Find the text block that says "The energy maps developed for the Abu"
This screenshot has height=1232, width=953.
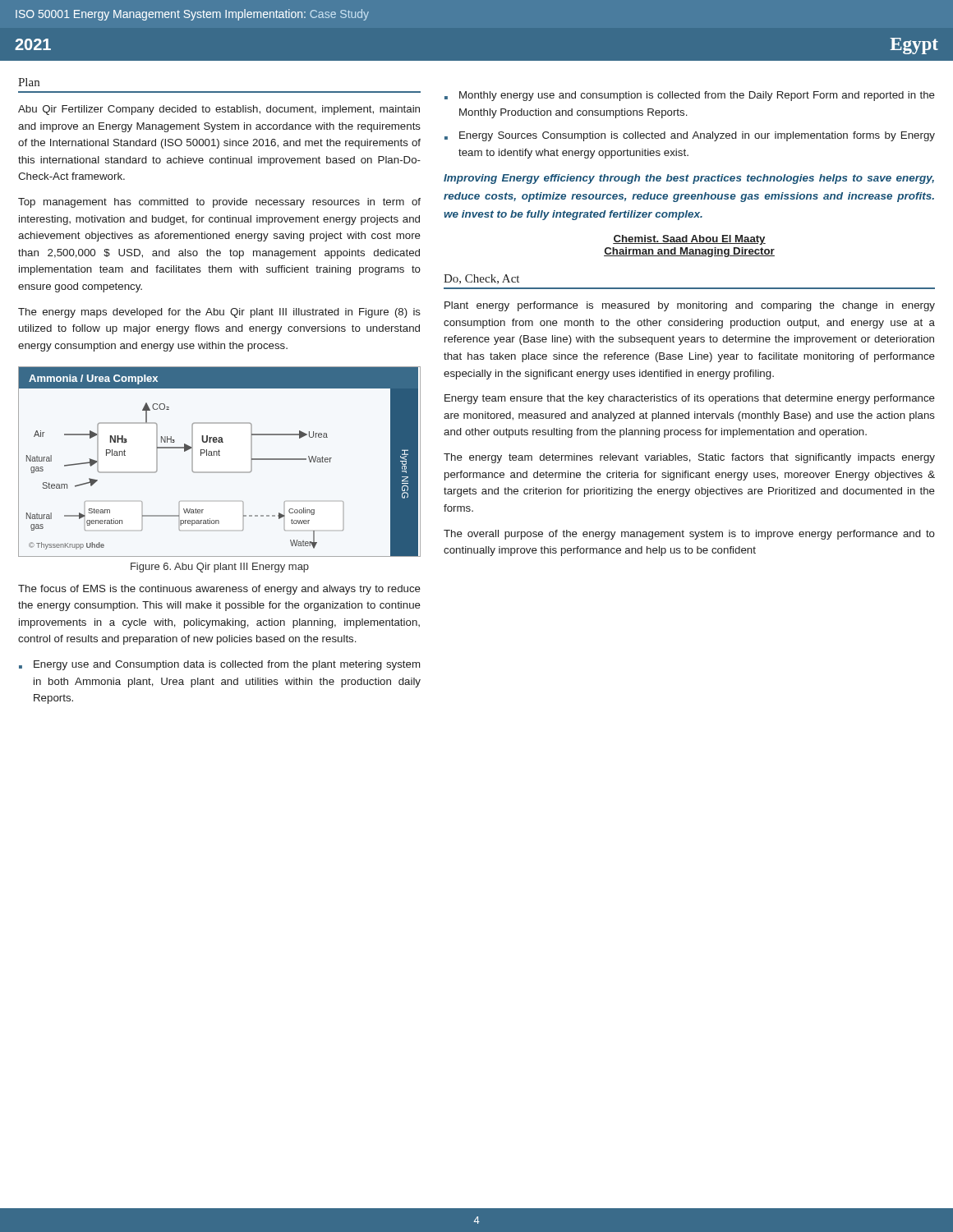click(219, 328)
